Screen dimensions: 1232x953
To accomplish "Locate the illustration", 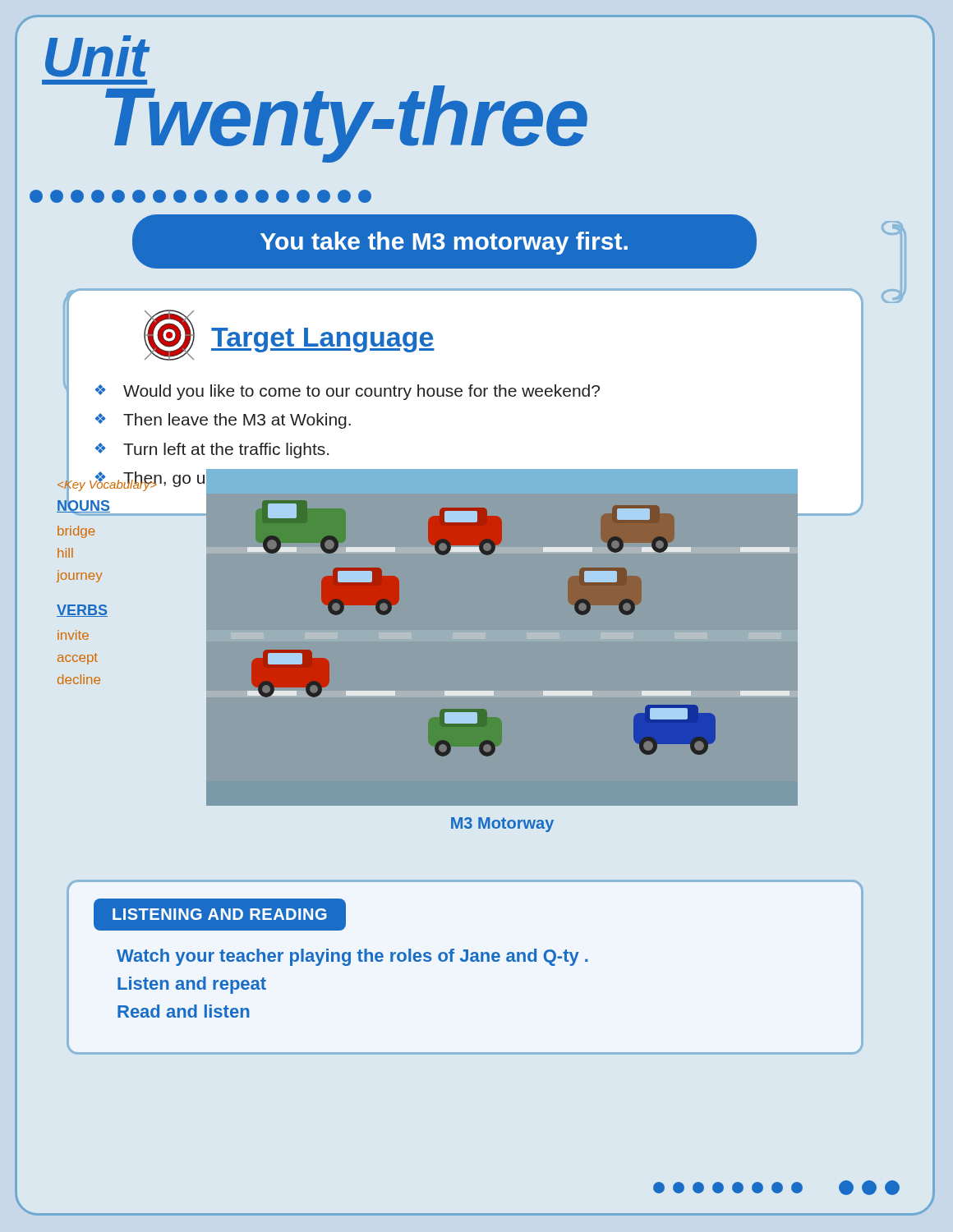I will (x=502, y=637).
